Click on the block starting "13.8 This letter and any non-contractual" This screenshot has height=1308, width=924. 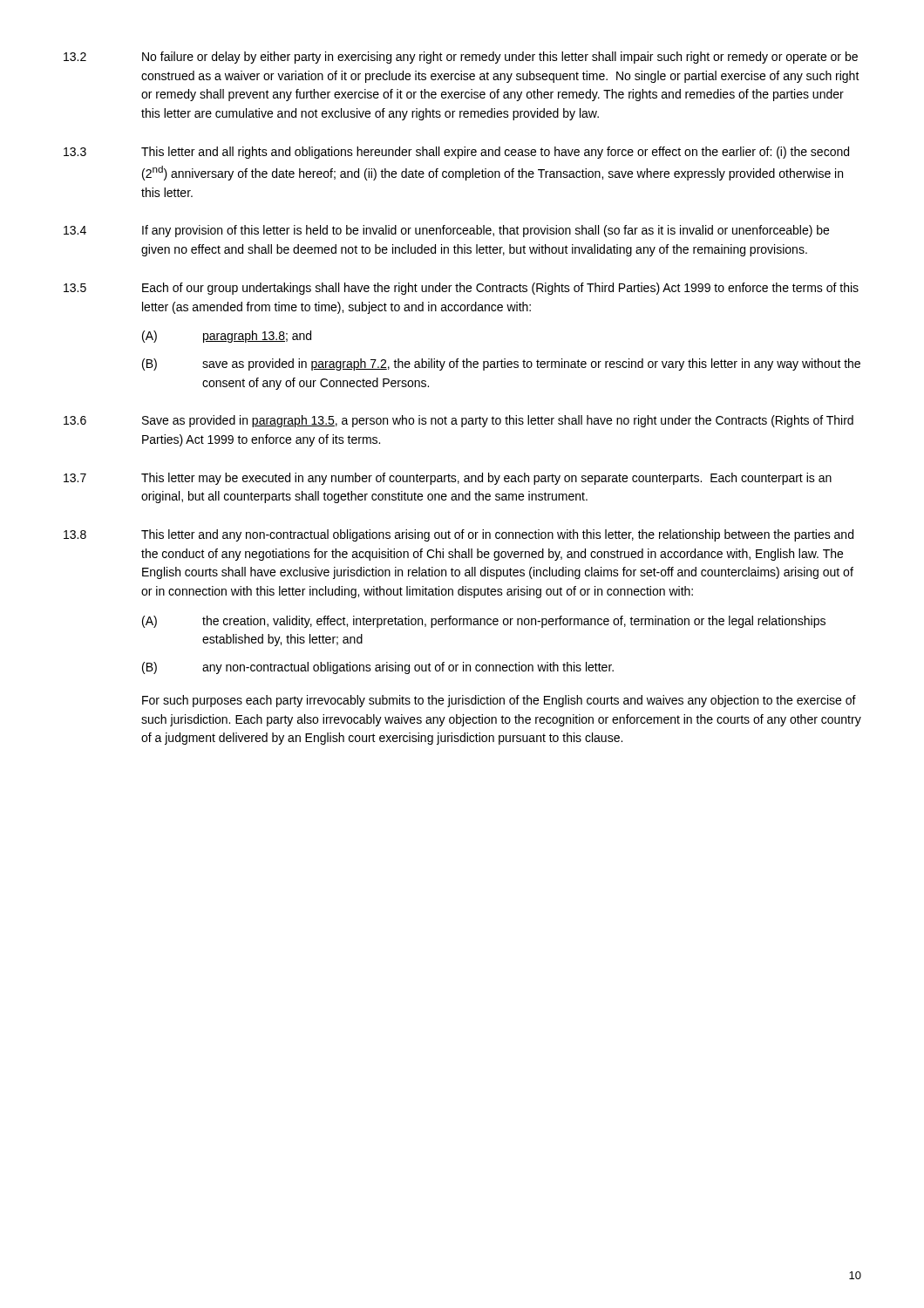(x=459, y=535)
